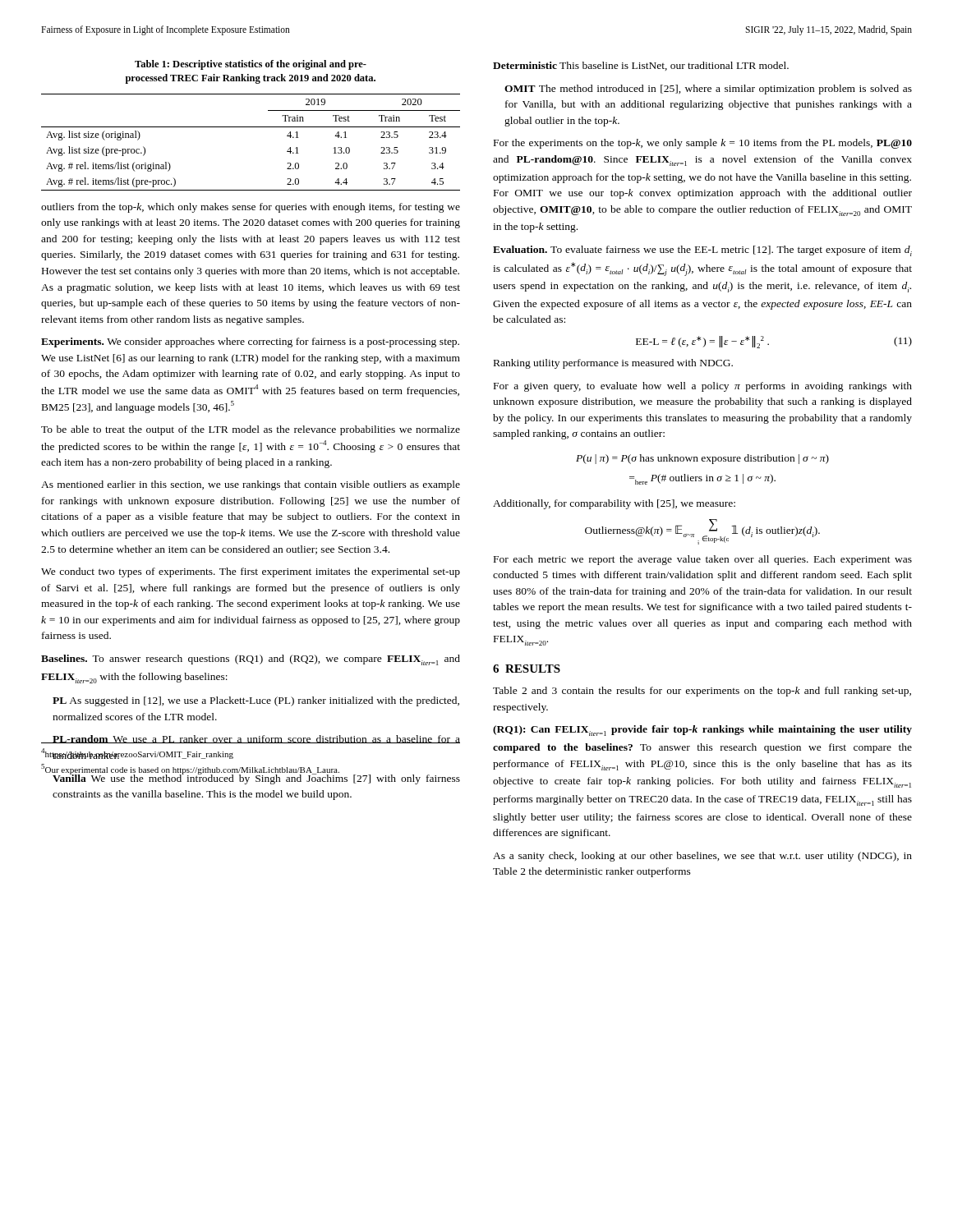Click on the text block that reads "For the experiments on the top-k, we only"
The width and height of the screenshot is (953, 1232).
point(702,185)
